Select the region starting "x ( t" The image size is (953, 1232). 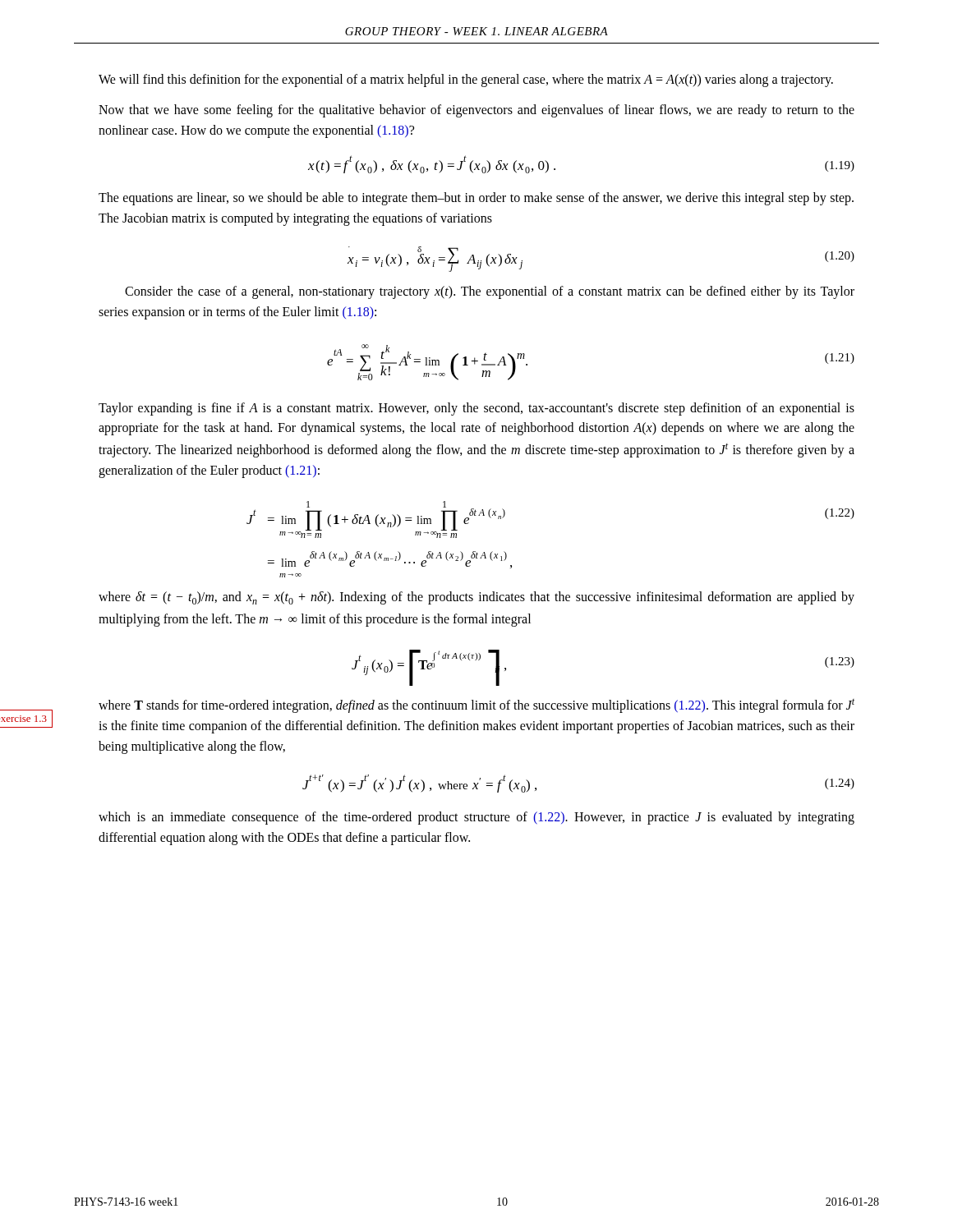pos(436,164)
